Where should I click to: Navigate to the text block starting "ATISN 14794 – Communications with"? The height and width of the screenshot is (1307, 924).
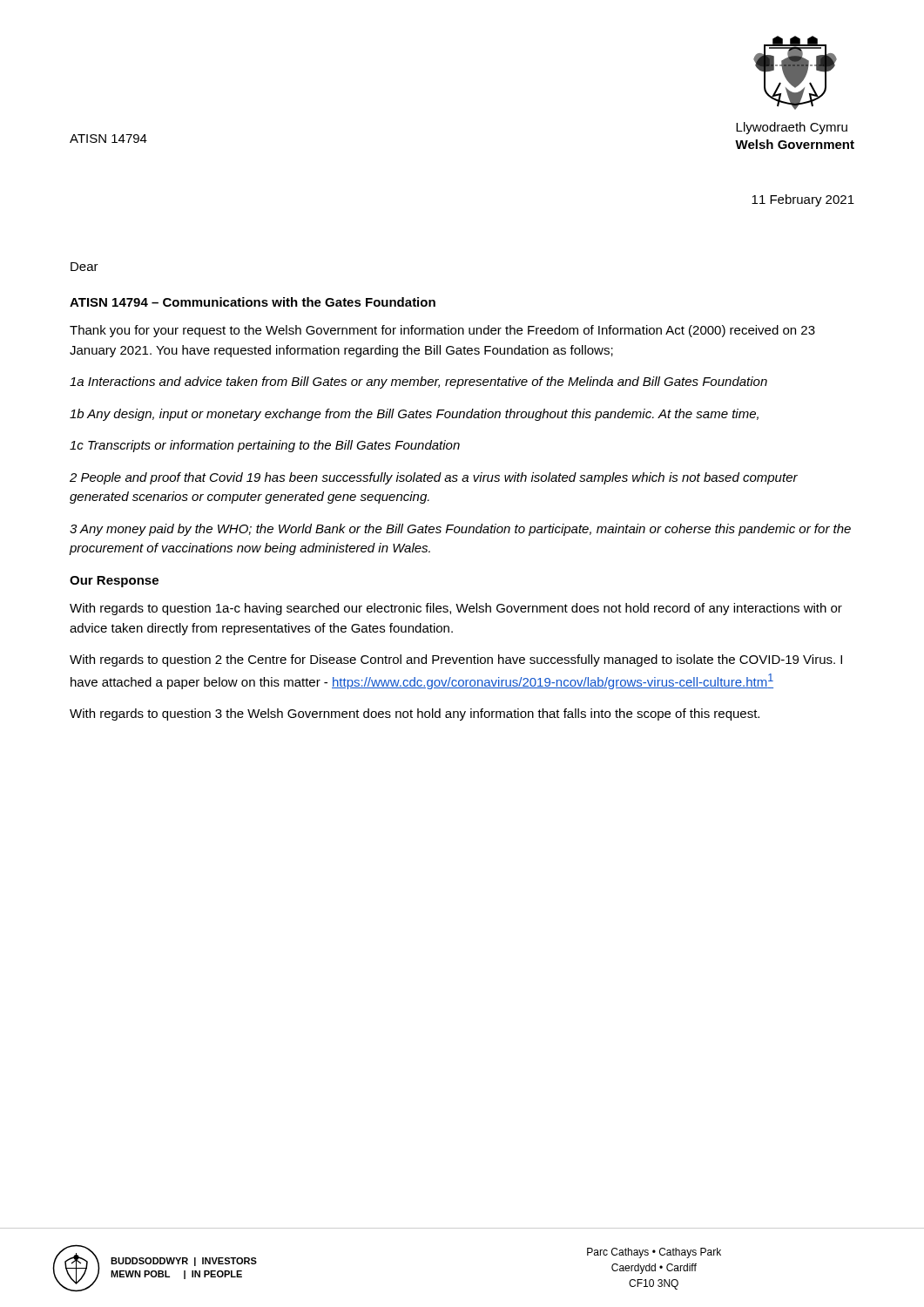pos(253,301)
